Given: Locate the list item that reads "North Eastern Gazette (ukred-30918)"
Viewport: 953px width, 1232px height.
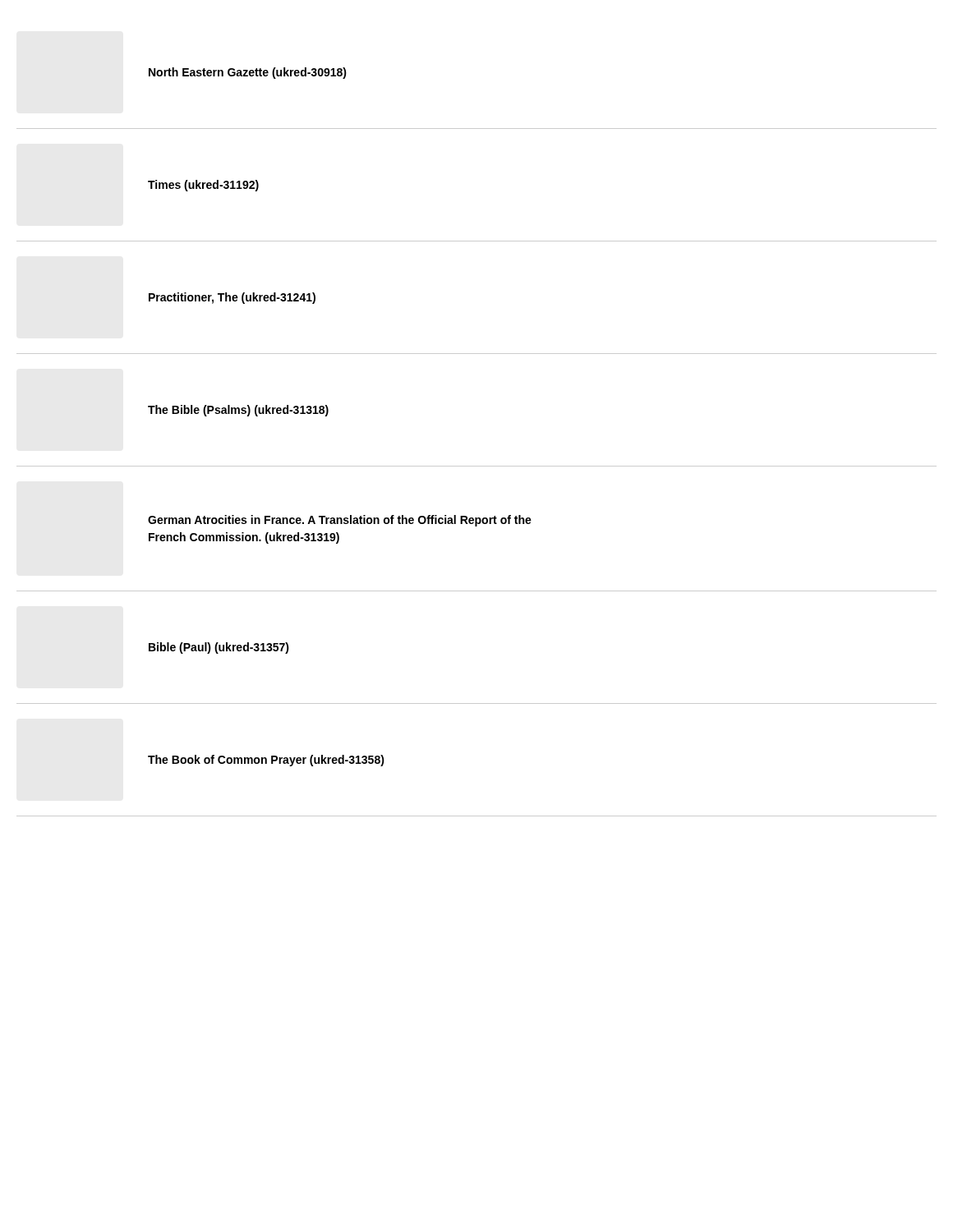Looking at the screenshot, I should [x=248, y=73].
